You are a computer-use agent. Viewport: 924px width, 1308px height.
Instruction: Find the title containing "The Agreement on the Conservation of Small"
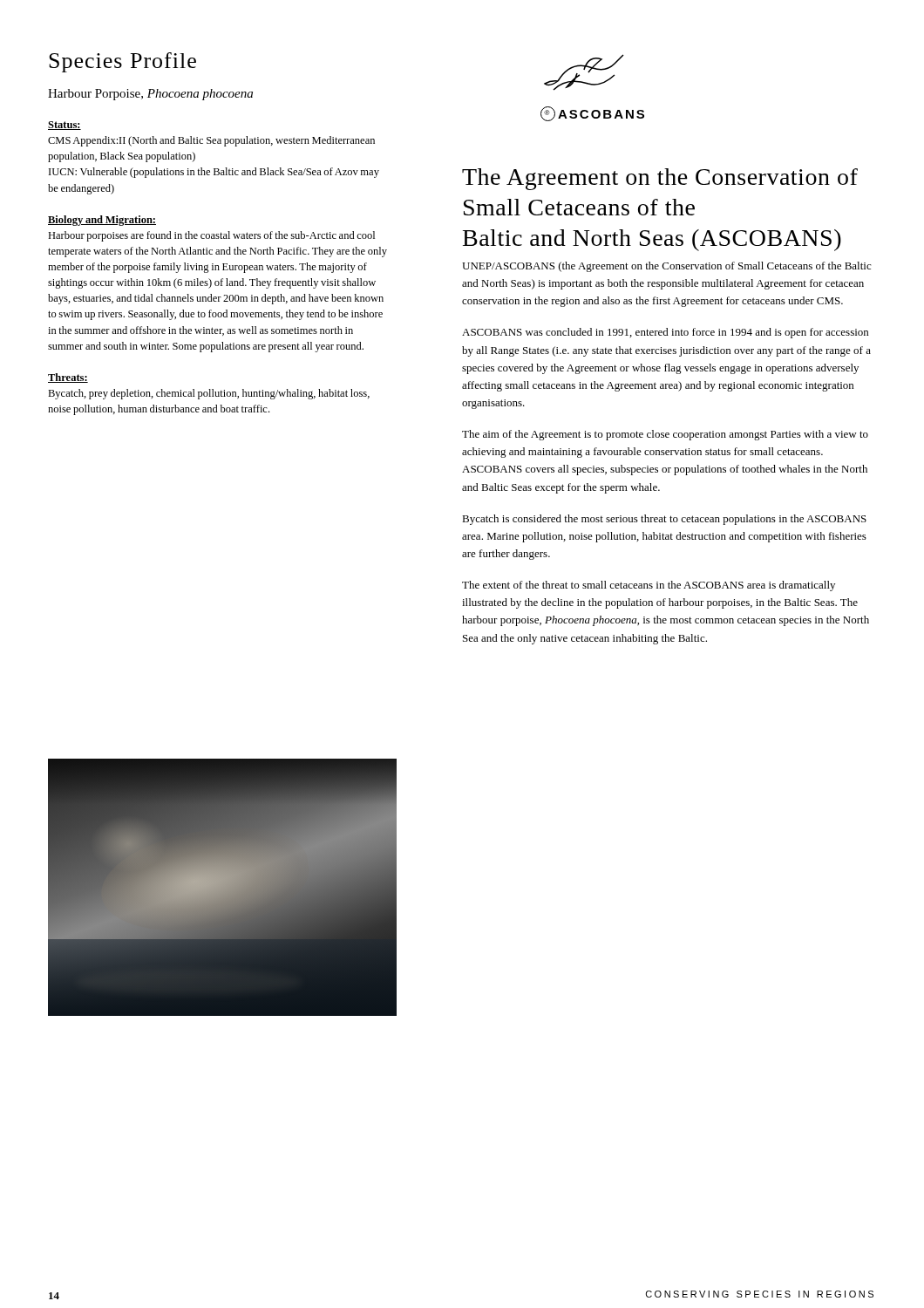pyautogui.click(x=660, y=207)
